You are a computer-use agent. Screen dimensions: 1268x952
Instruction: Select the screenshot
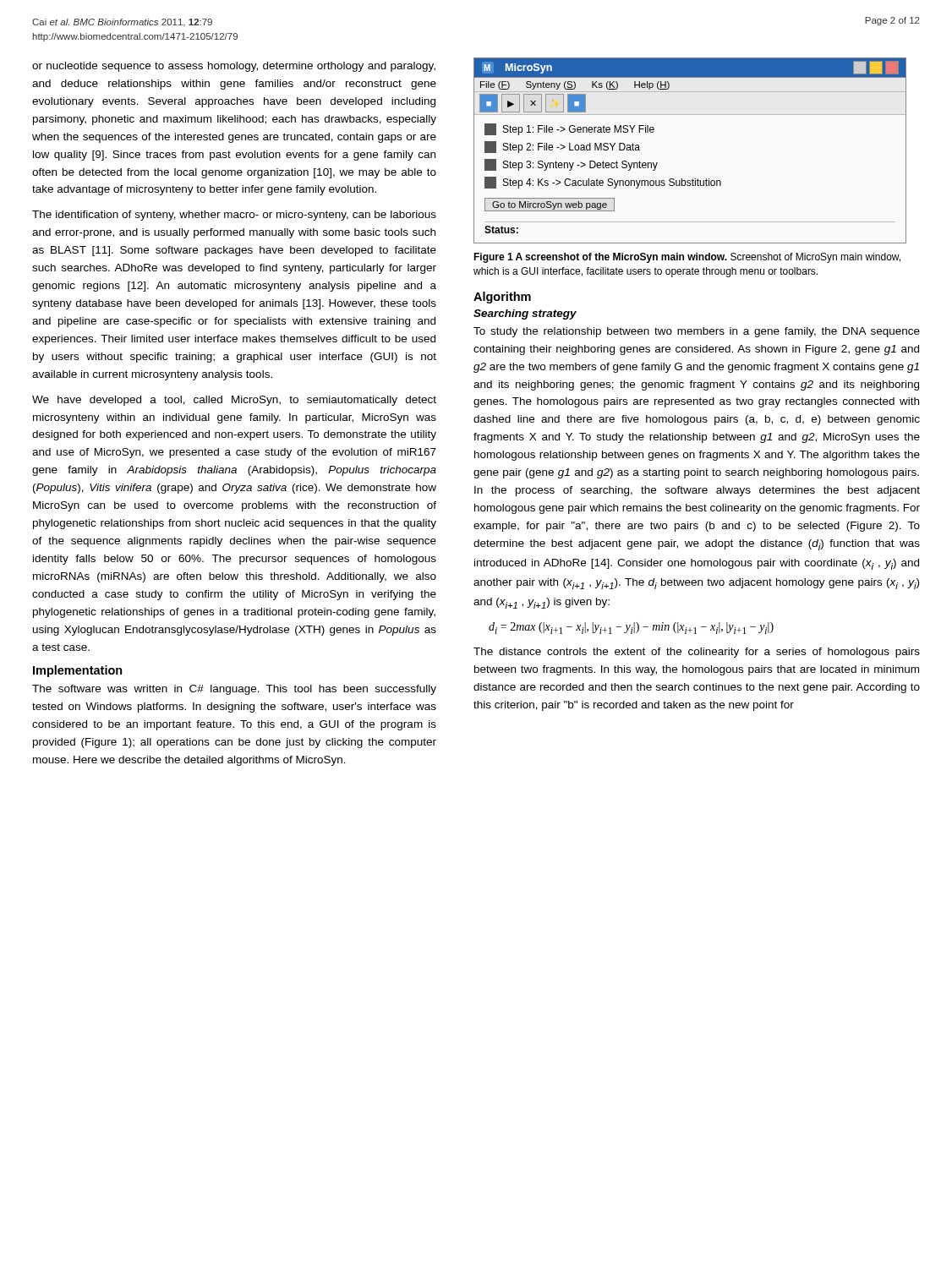tap(697, 150)
